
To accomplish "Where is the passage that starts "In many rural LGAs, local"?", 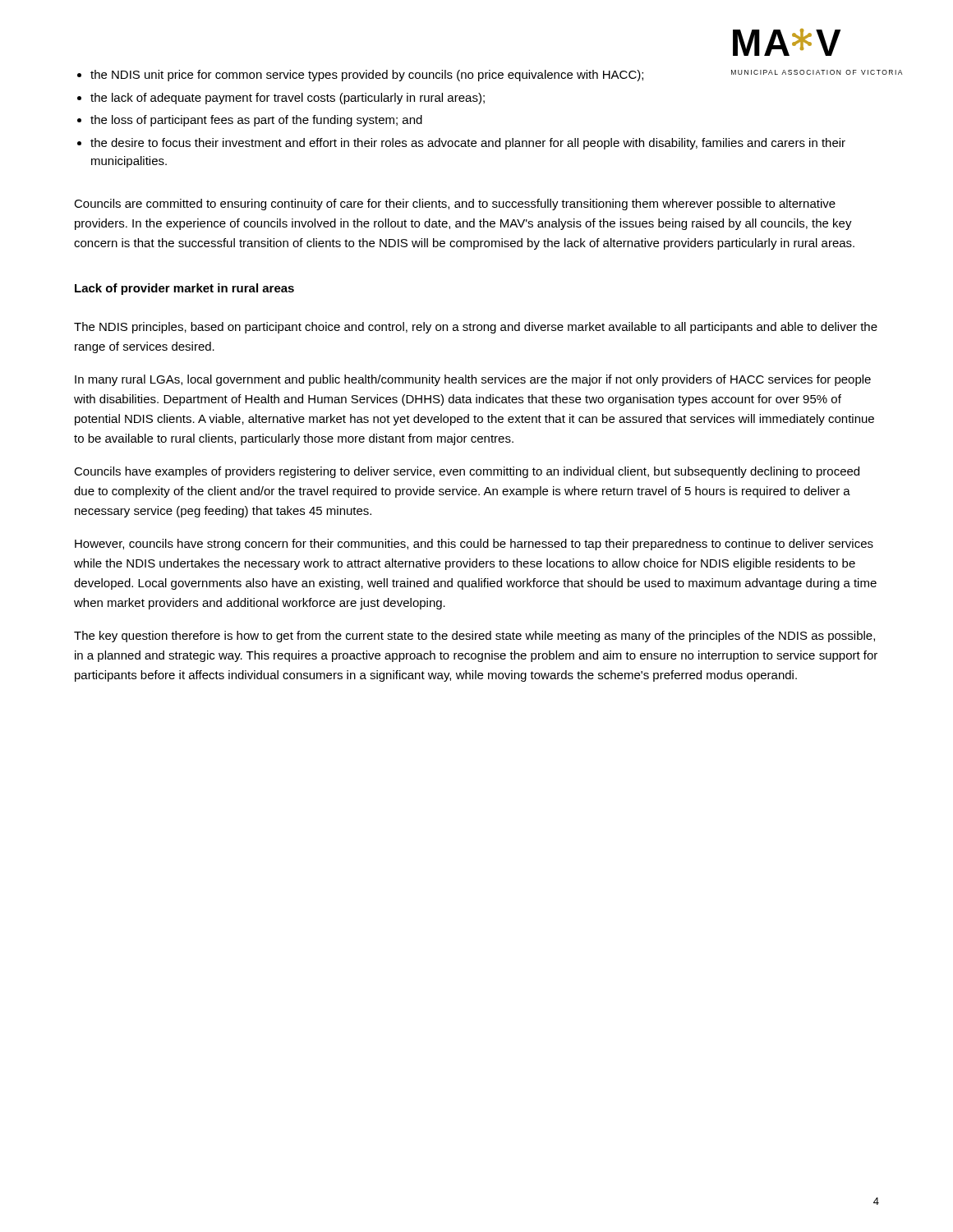I will pos(474,409).
